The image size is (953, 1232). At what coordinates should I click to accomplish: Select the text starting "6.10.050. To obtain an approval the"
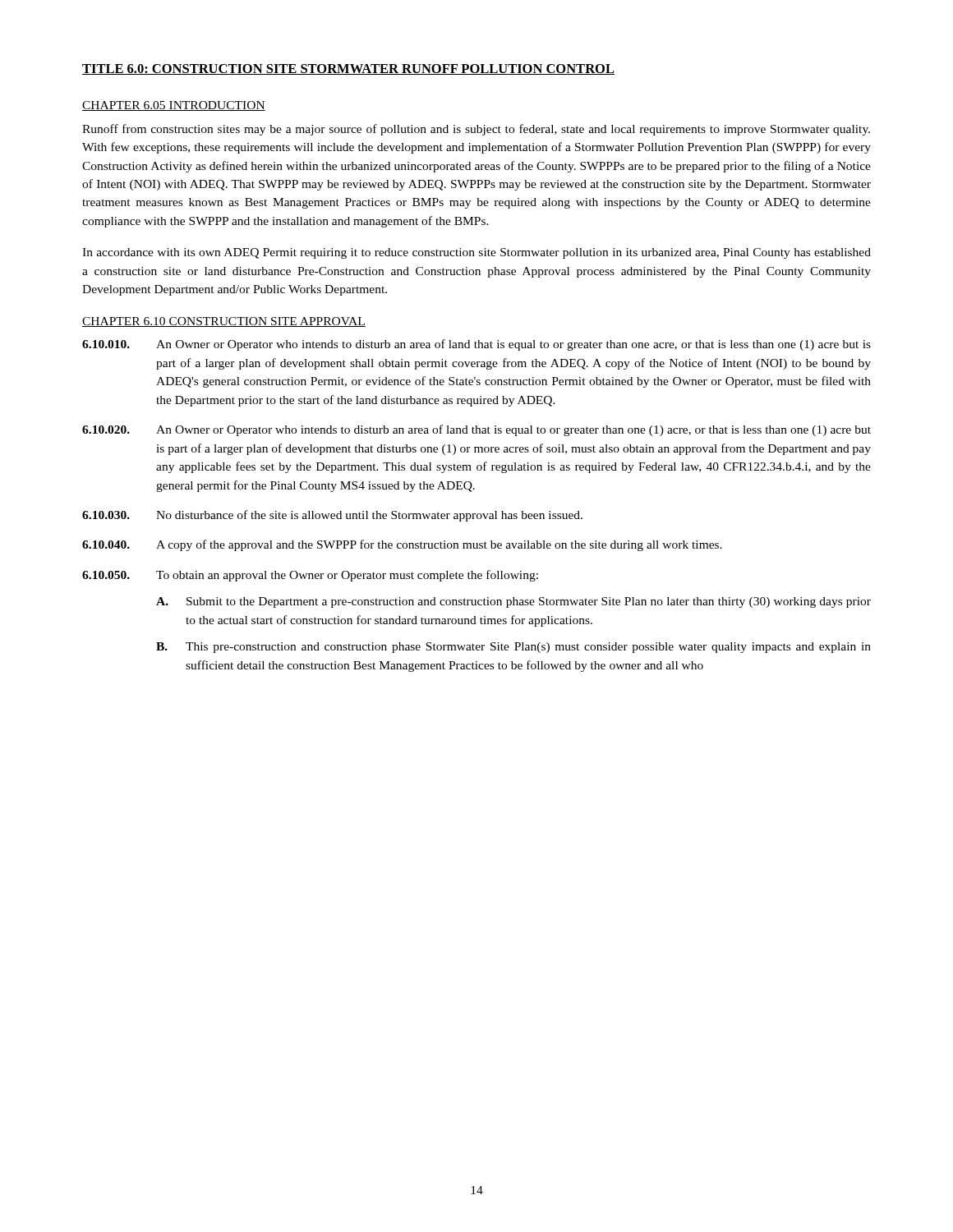coord(476,624)
